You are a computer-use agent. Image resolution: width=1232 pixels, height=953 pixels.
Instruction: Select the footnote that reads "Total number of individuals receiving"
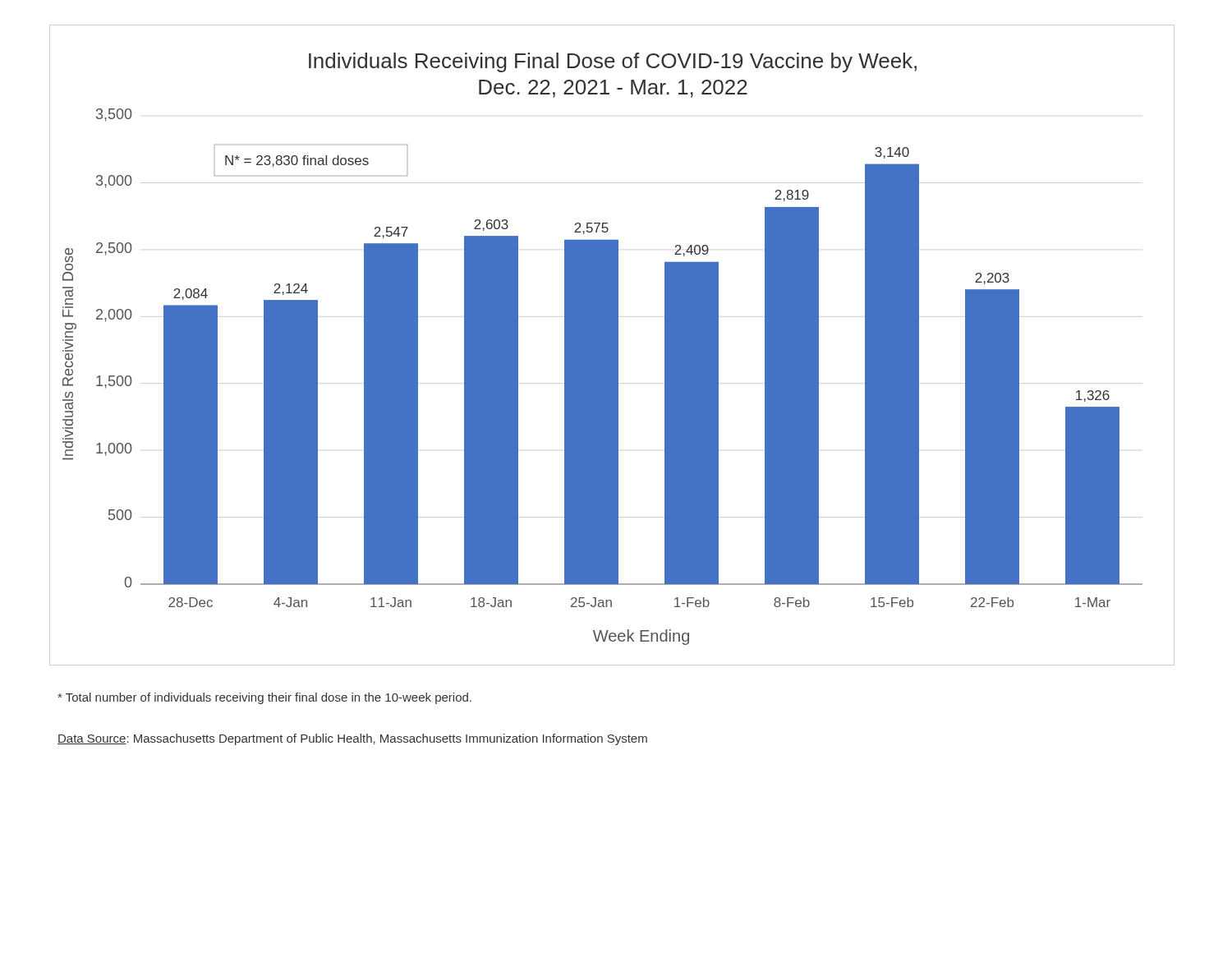pos(265,697)
